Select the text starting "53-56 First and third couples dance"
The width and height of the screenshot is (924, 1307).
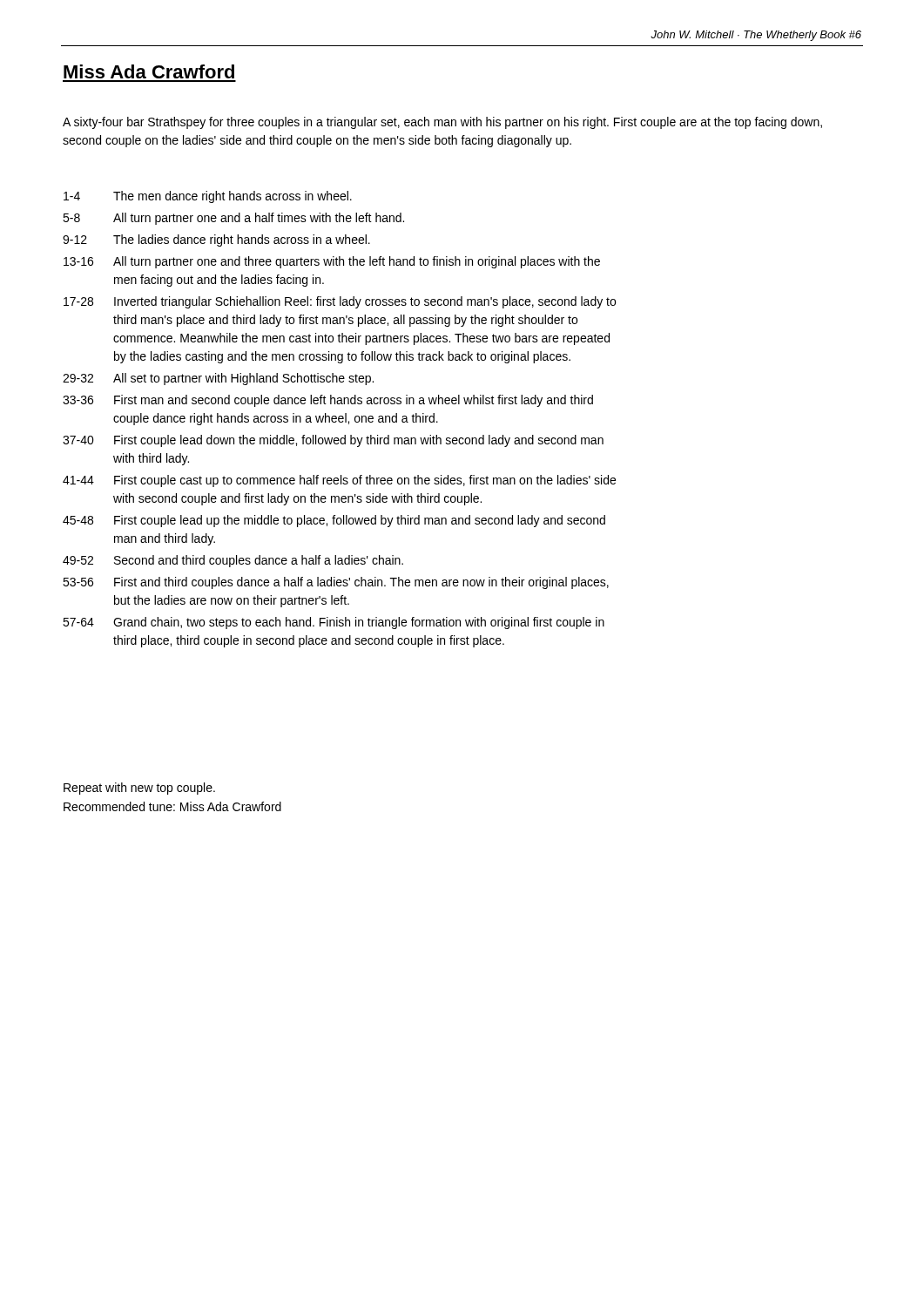462,592
